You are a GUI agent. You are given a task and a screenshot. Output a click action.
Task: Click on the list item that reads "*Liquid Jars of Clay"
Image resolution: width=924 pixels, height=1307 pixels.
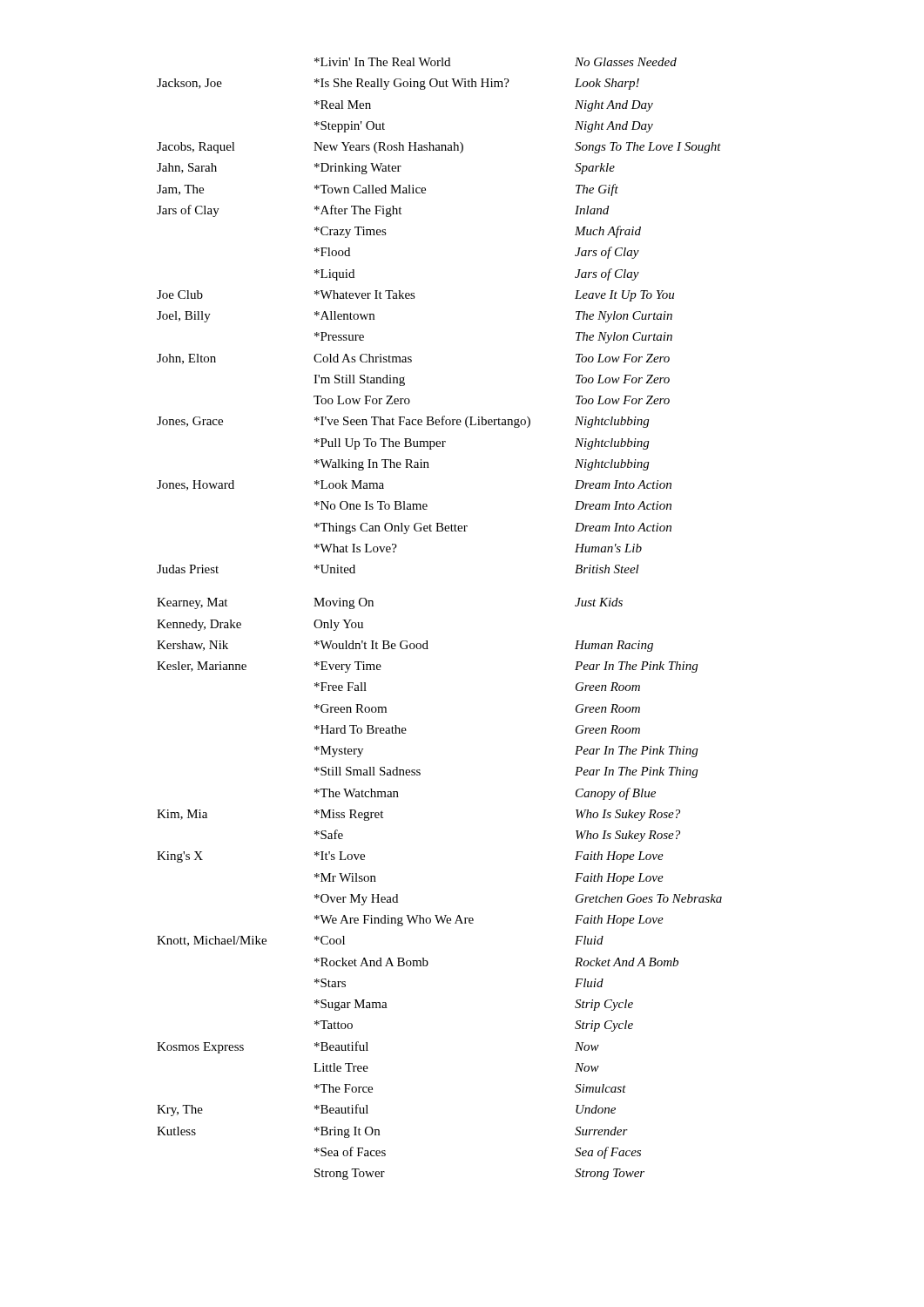coord(333,274)
